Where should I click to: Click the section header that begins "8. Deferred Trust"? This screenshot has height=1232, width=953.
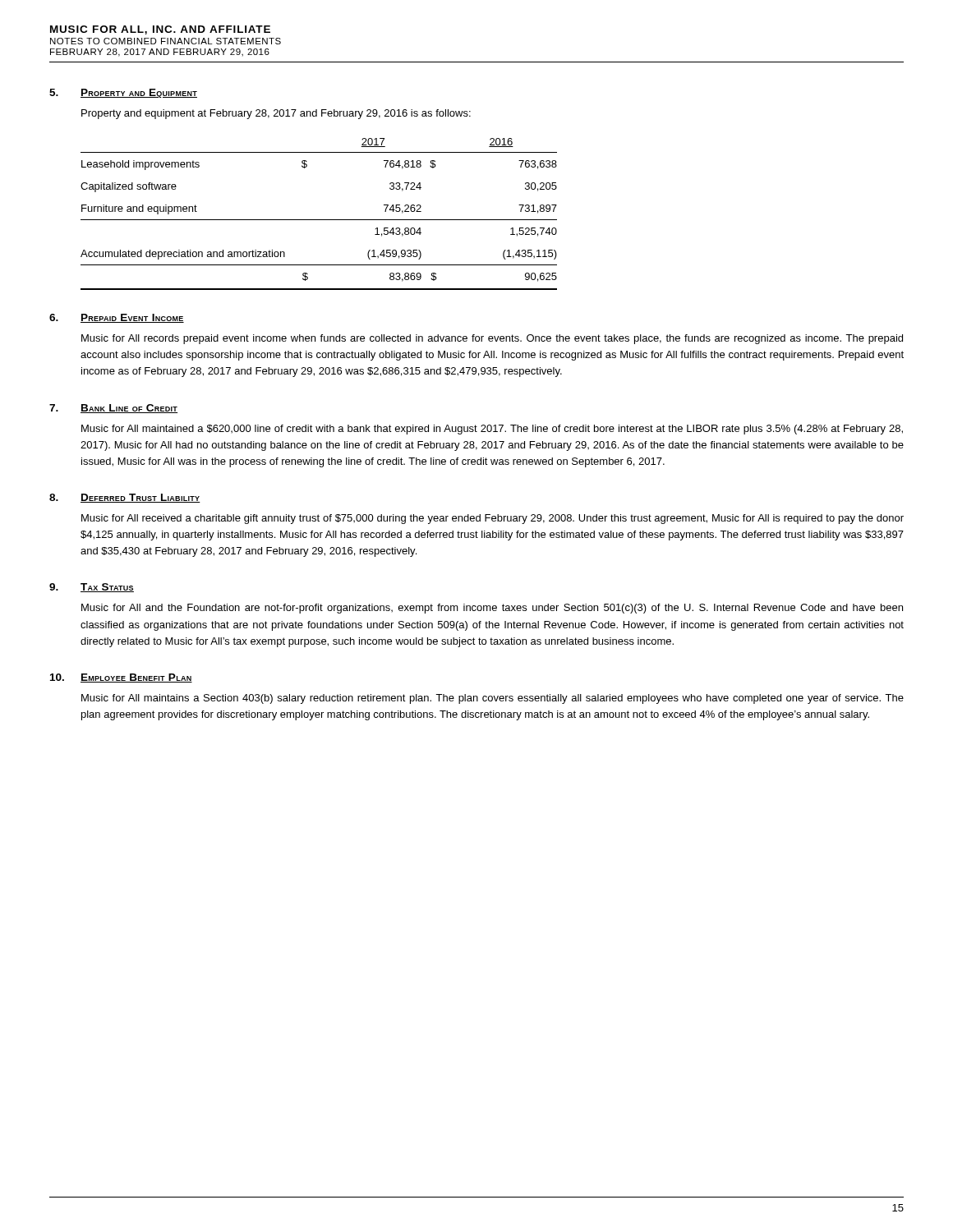(x=125, y=497)
